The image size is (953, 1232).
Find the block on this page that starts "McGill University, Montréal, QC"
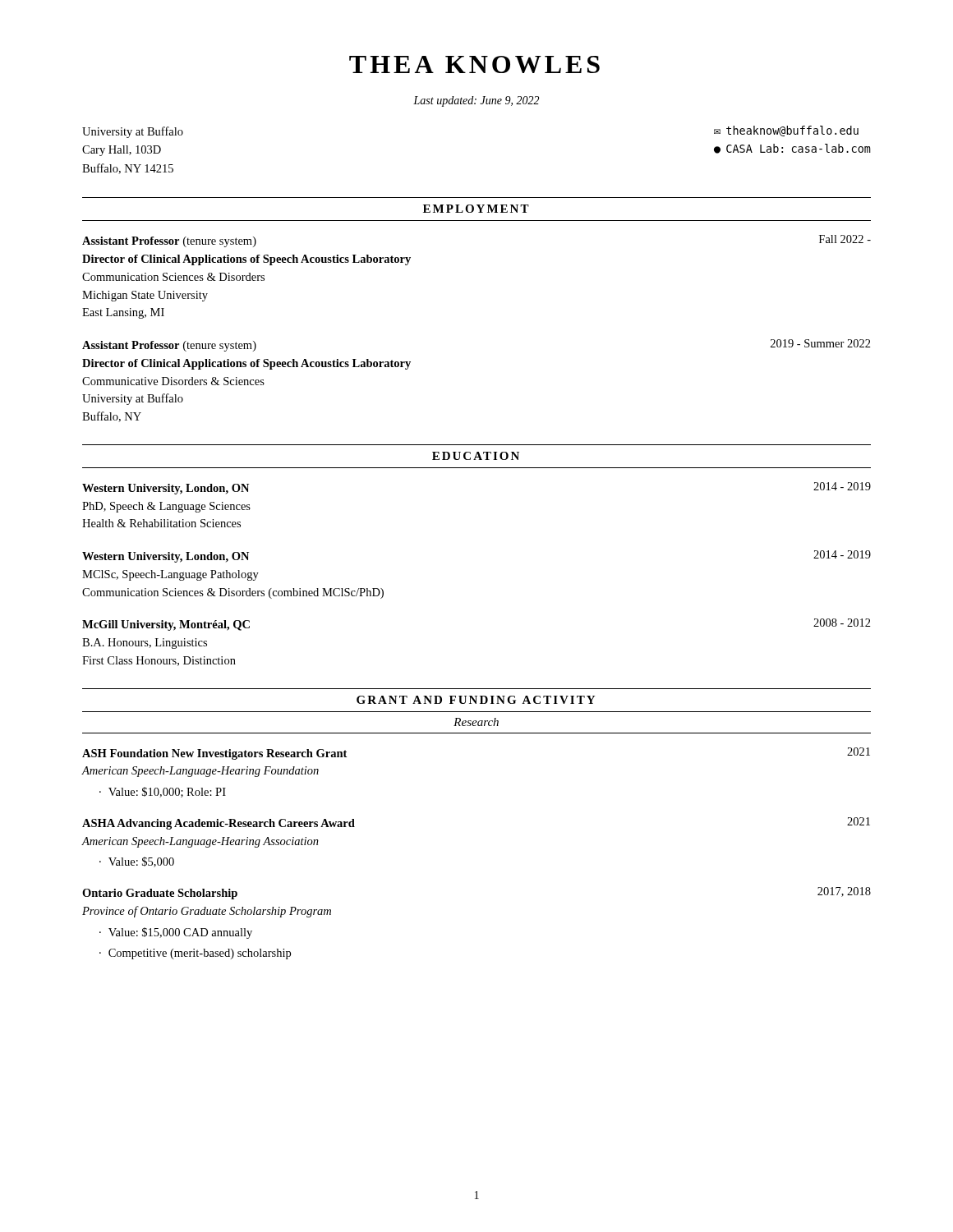click(x=166, y=642)
